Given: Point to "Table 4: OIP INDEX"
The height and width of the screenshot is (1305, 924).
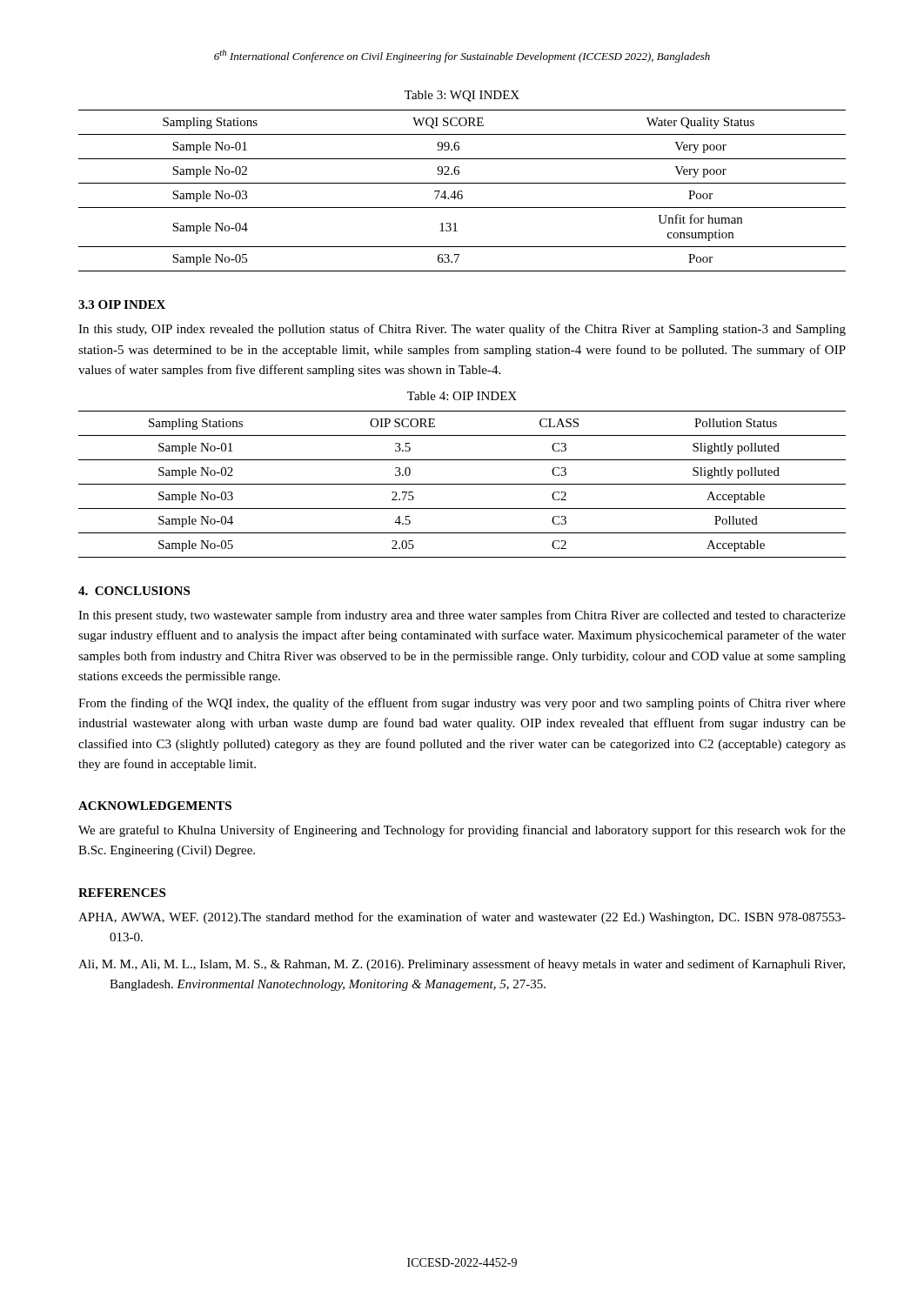Looking at the screenshot, I should tap(462, 396).
